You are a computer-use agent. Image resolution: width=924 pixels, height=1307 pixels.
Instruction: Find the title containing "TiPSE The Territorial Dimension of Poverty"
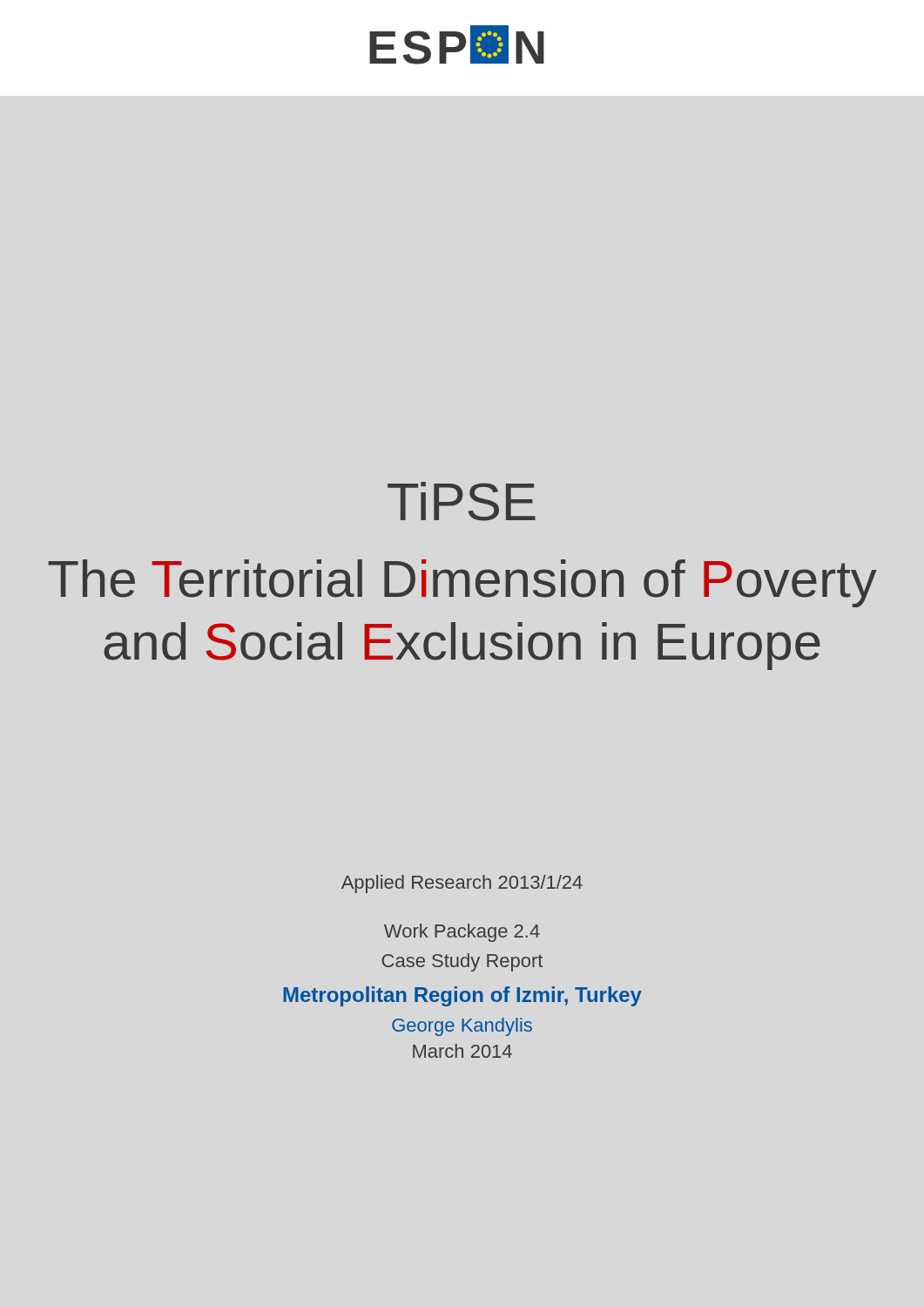462,572
